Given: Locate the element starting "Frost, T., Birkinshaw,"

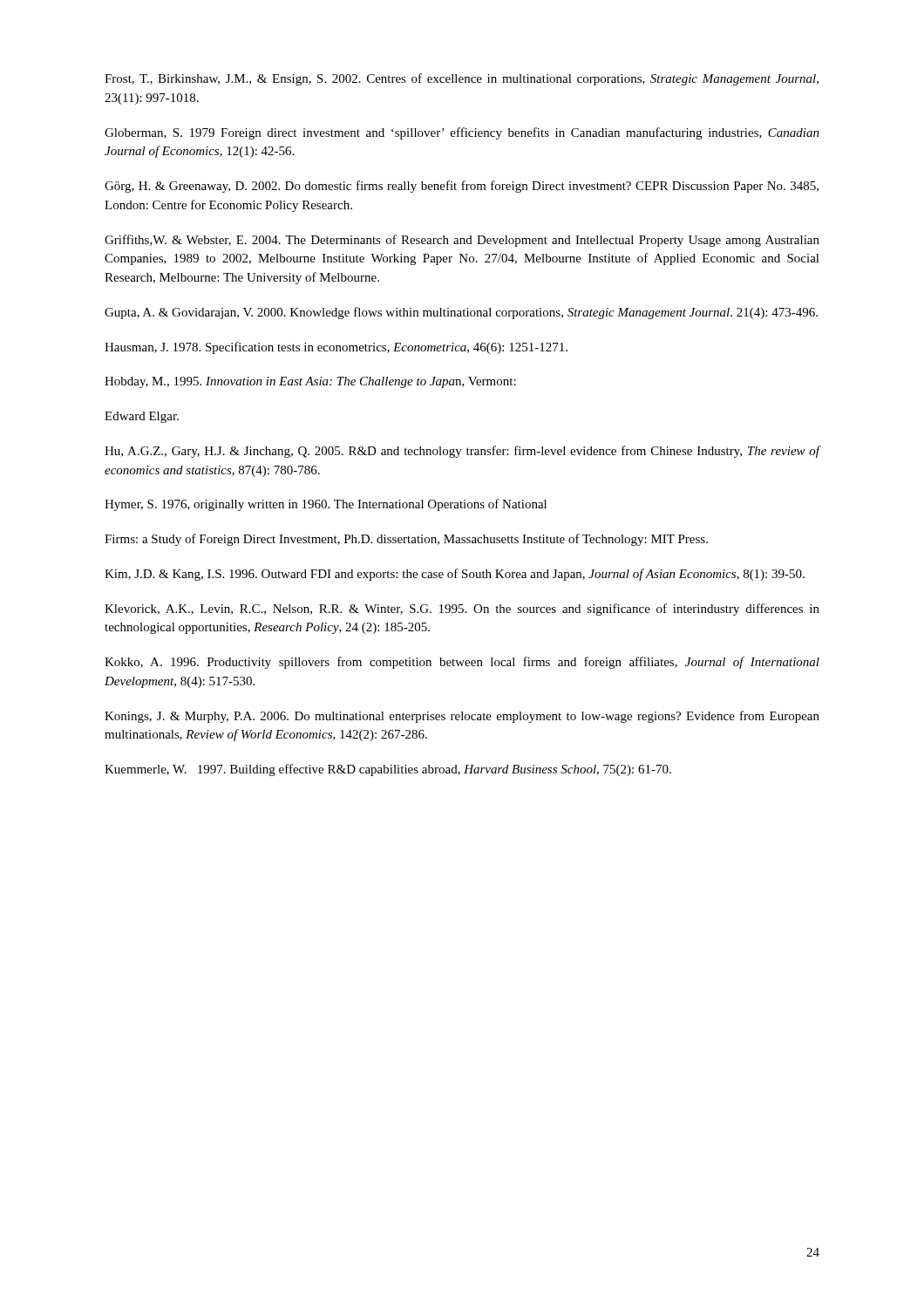Looking at the screenshot, I should click(x=462, y=88).
